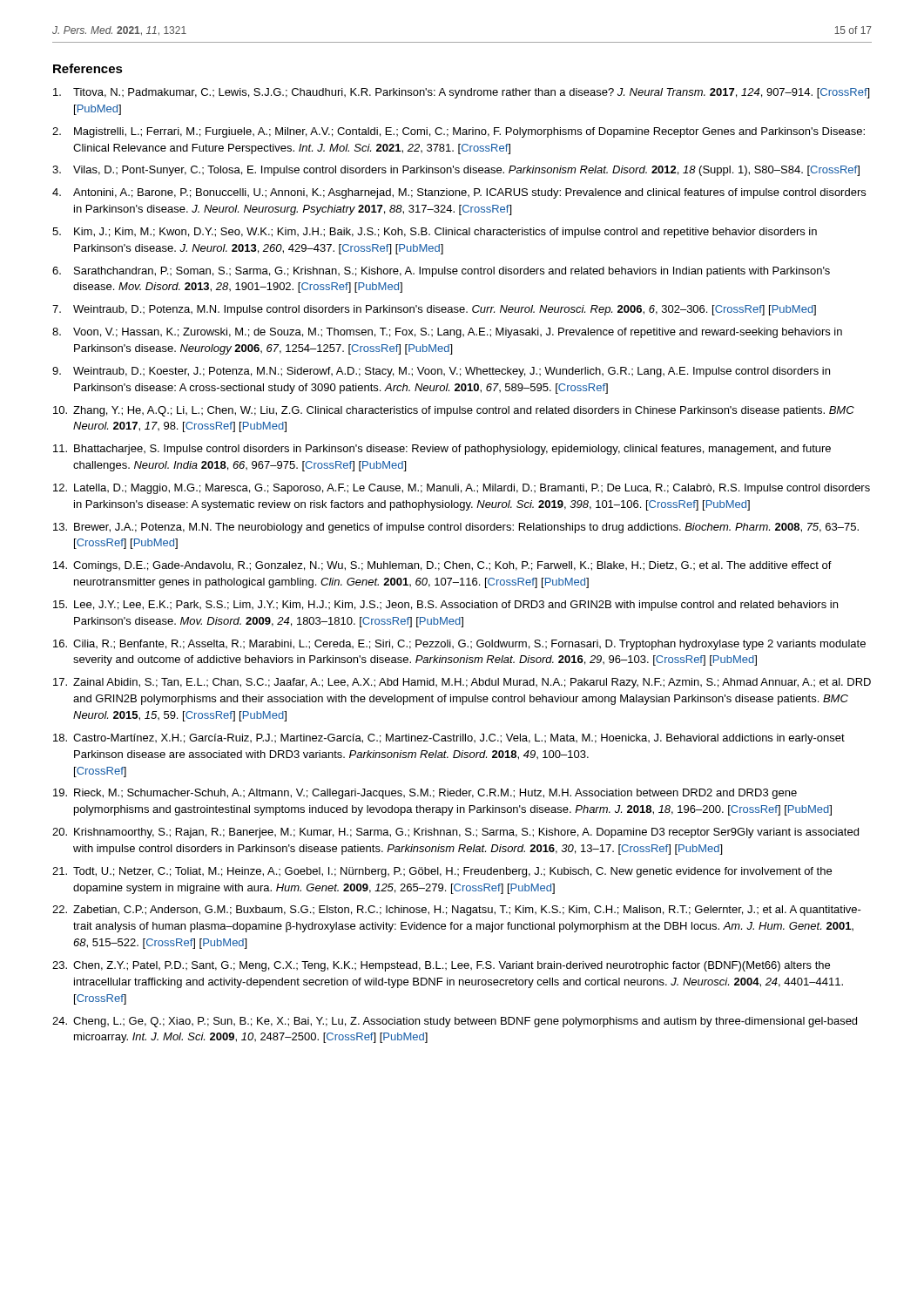Select the list item with the text "22. Zabetian, C.P.; Anderson, G.M.; Buxbaum, S.G.; Elston,"

(462, 927)
